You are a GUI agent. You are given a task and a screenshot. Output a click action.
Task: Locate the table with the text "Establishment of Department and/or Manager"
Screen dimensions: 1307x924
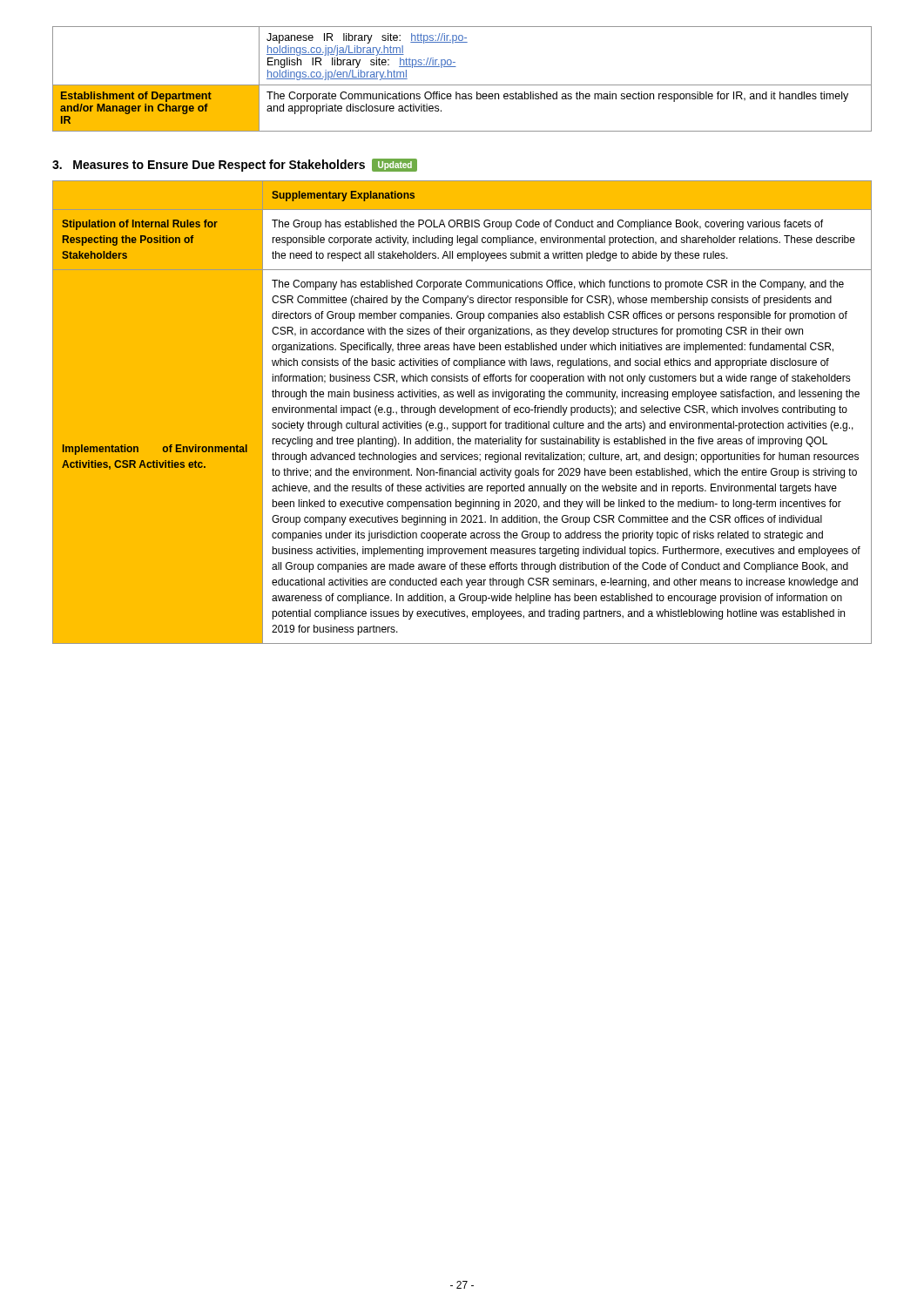pos(462,79)
